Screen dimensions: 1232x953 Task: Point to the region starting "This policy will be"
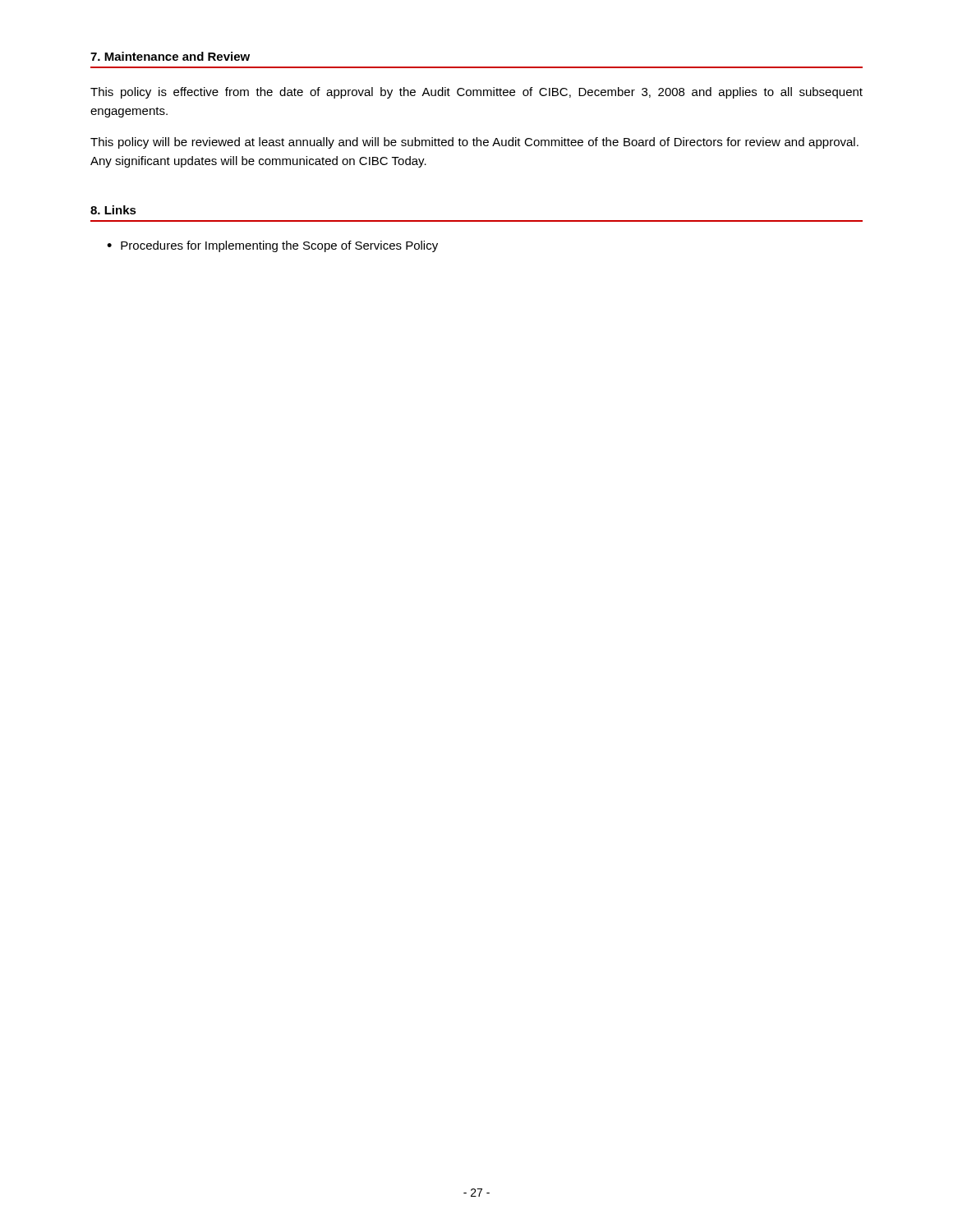point(476,151)
